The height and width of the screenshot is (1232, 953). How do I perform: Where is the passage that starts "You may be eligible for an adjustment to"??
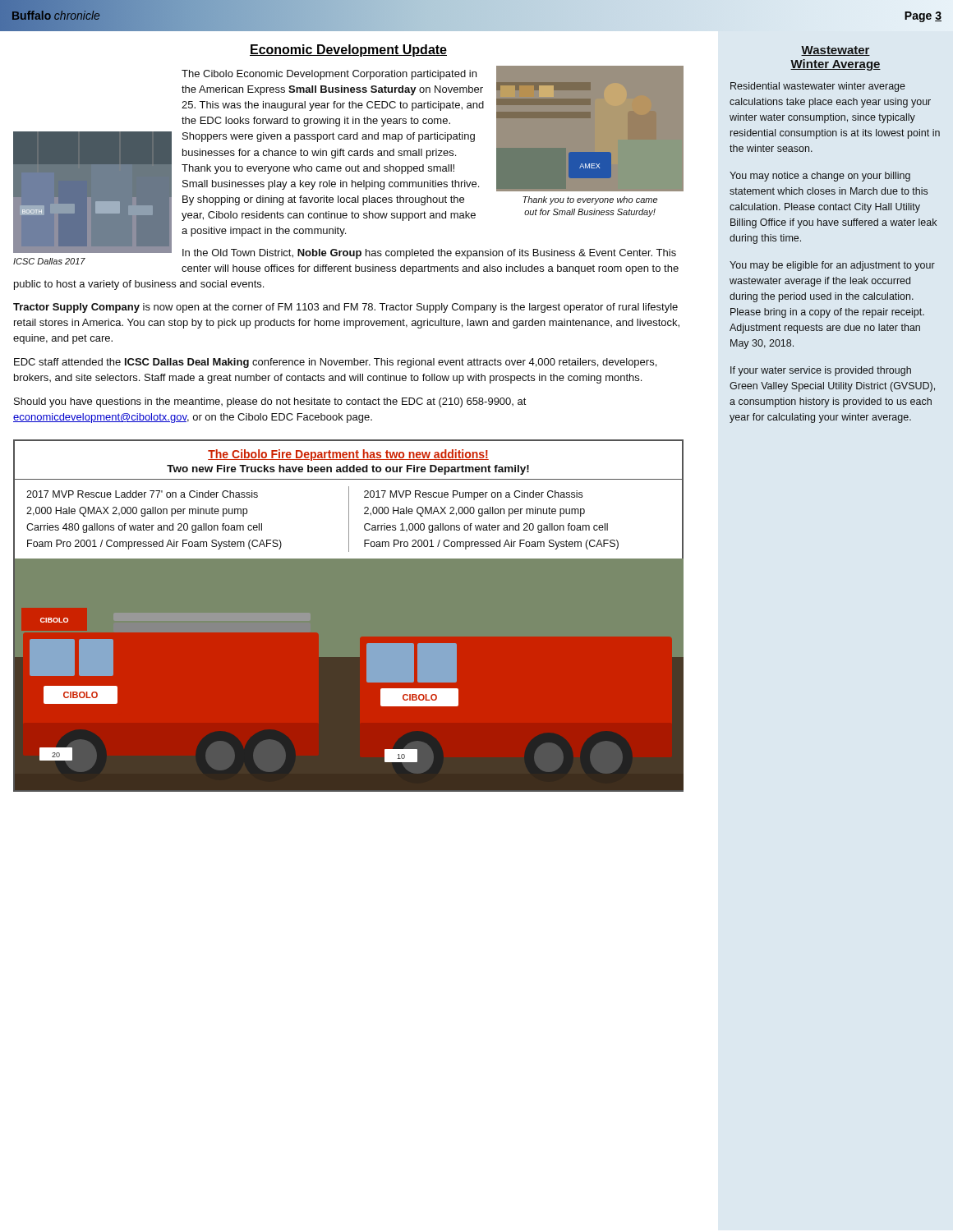(832, 304)
